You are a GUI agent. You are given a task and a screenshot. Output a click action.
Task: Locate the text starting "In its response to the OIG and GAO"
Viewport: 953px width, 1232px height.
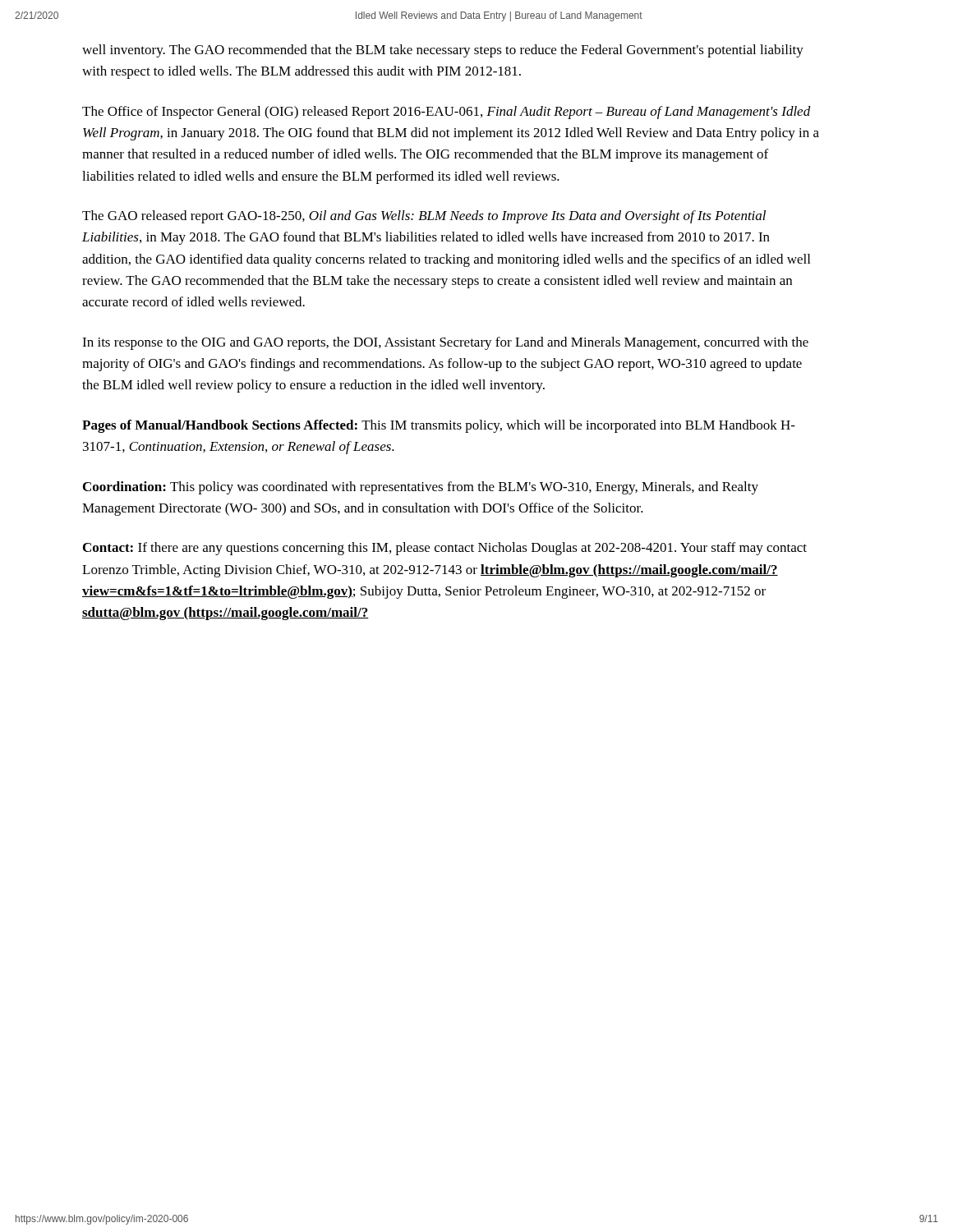click(445, 364)
